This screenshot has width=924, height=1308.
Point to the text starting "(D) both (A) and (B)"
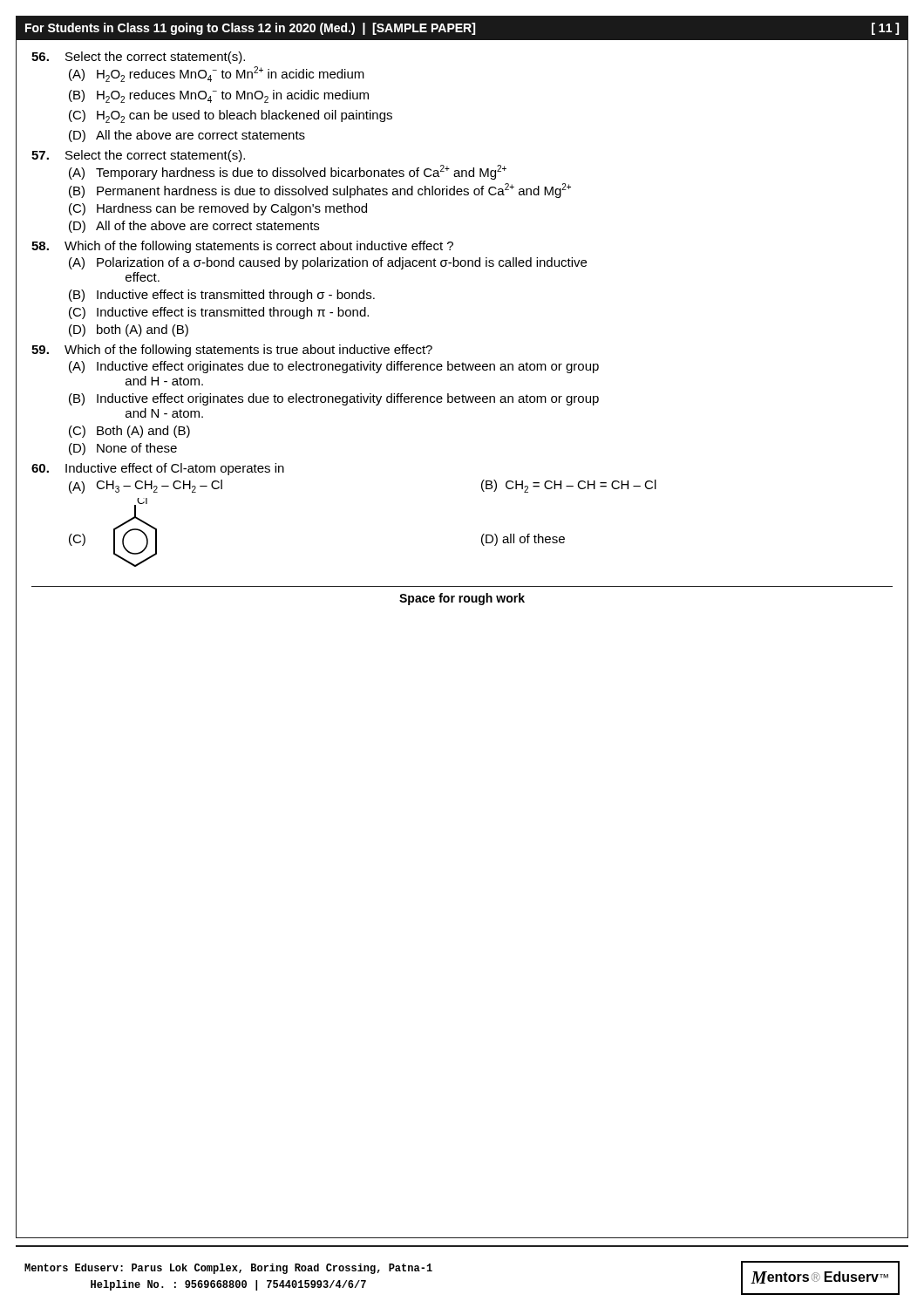pos(128,329)
